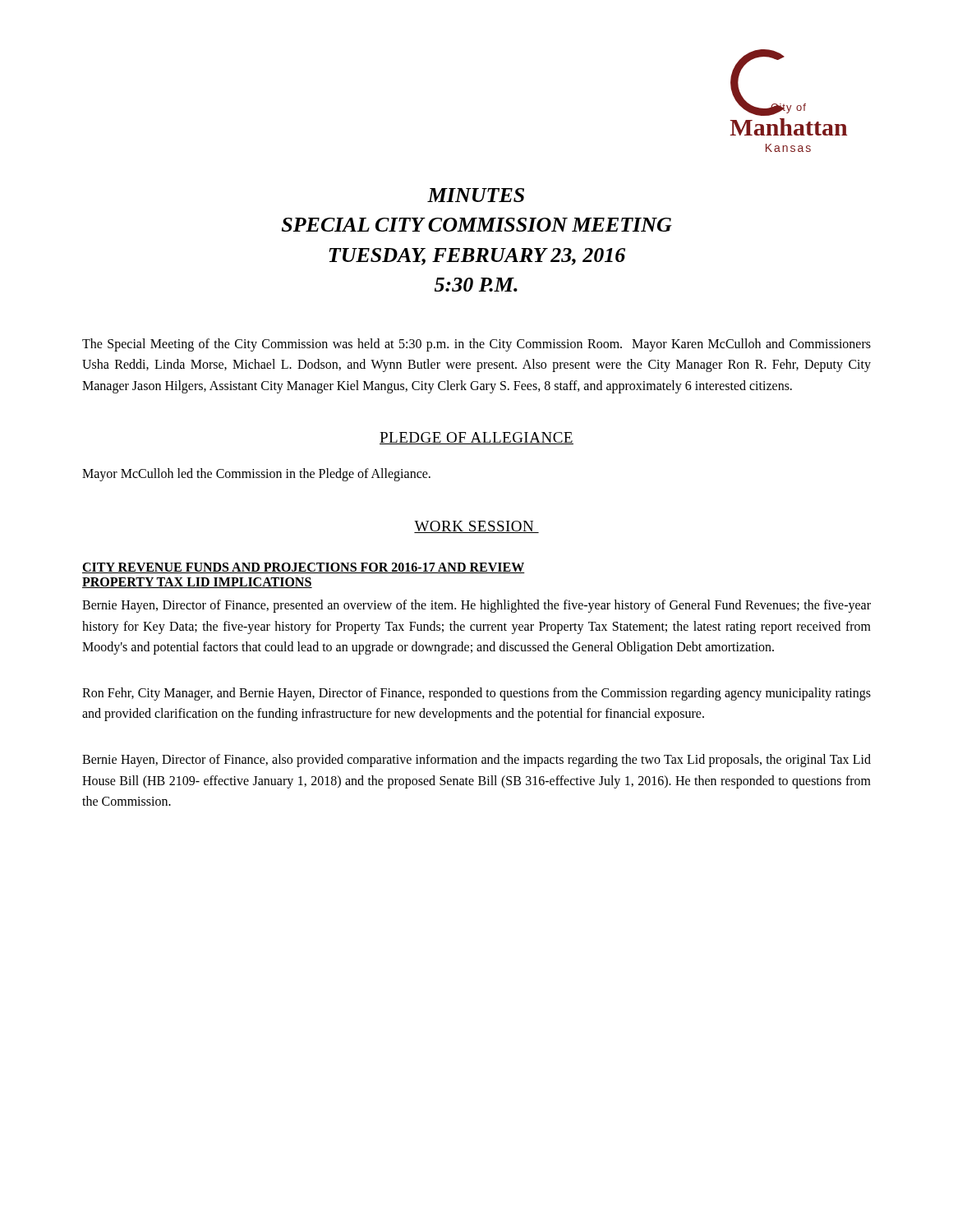Find the block on this page that starts "Bernie Hayen, Director of Finance, also provided"
953x1232 pixels.
click(x=476, y=780)
